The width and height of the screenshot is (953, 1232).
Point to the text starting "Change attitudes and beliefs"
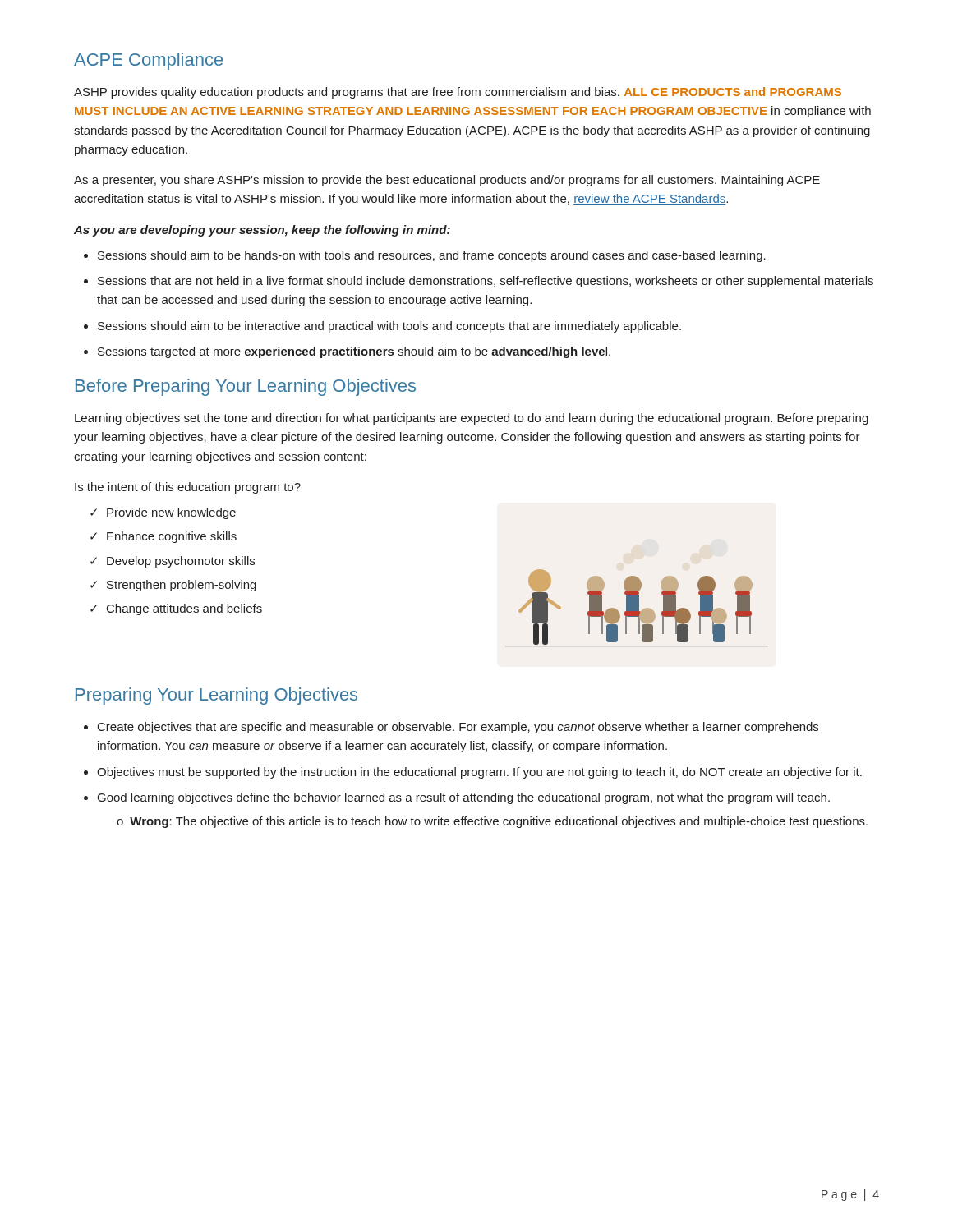tap(226, 608)
